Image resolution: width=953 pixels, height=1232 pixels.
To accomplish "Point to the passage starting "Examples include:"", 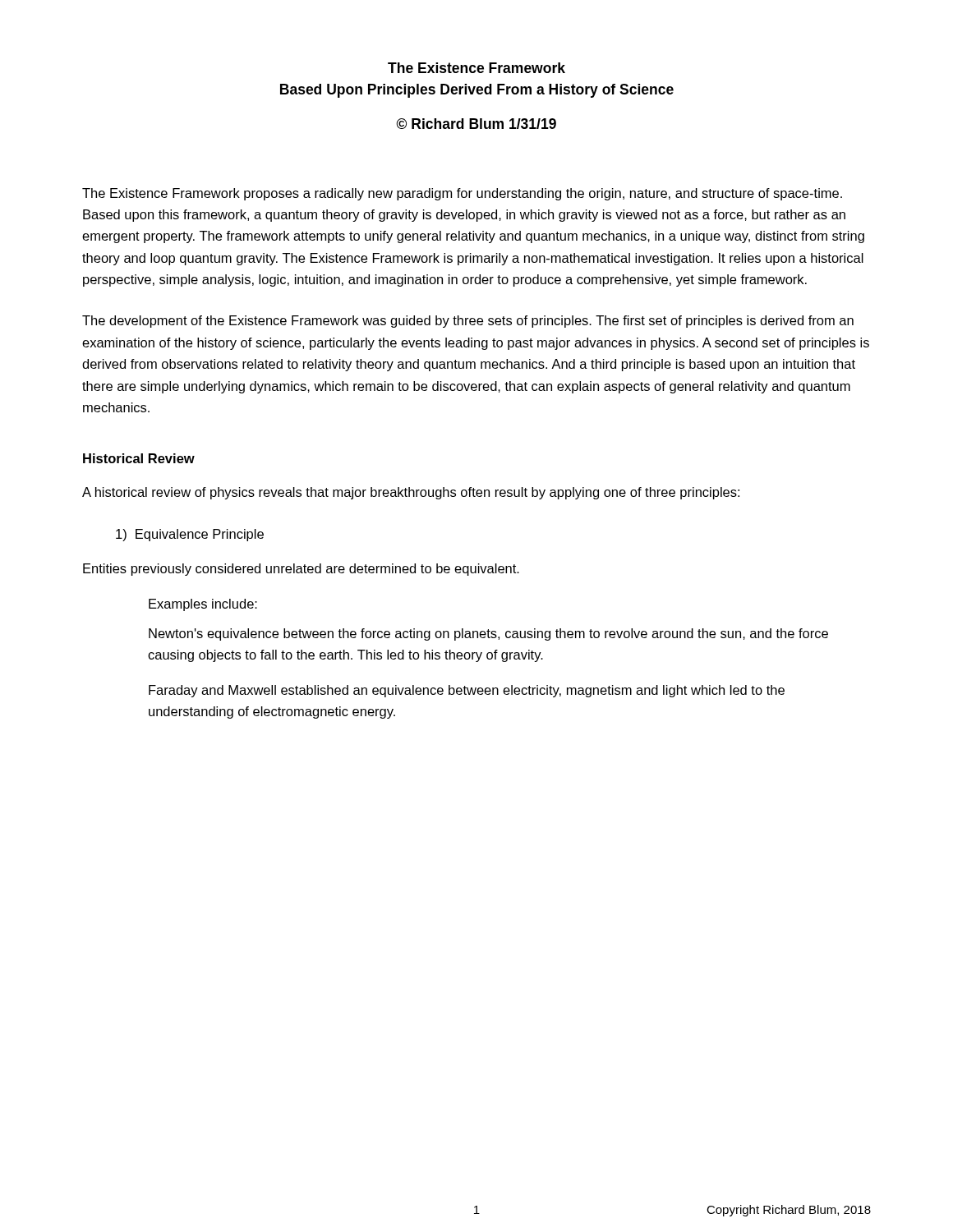I will (x=203, y=603).
